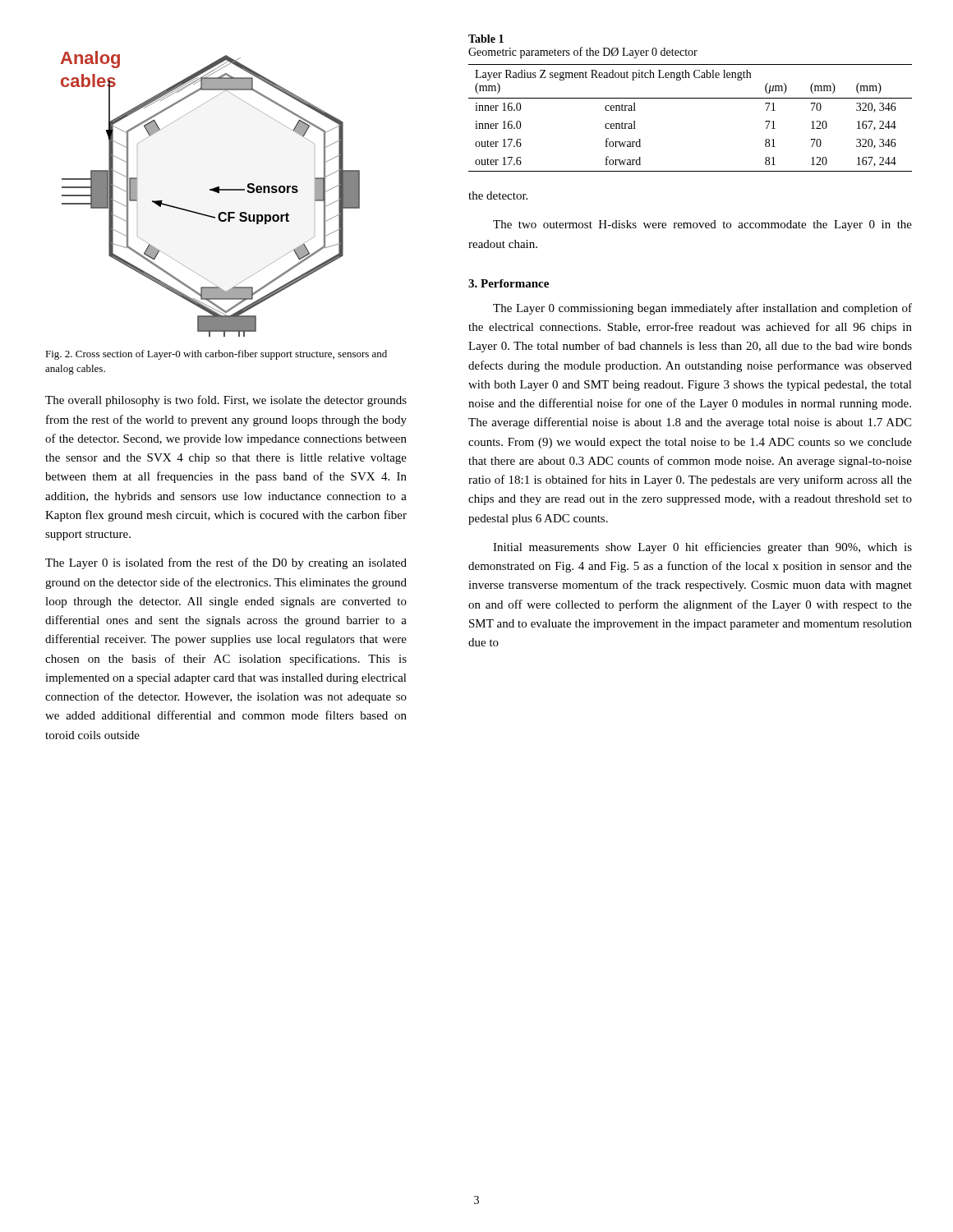Find the table that mentions "320, 346"
Image resolution: width=953 pixels, height=1232 pixels.
pos(690,118)
